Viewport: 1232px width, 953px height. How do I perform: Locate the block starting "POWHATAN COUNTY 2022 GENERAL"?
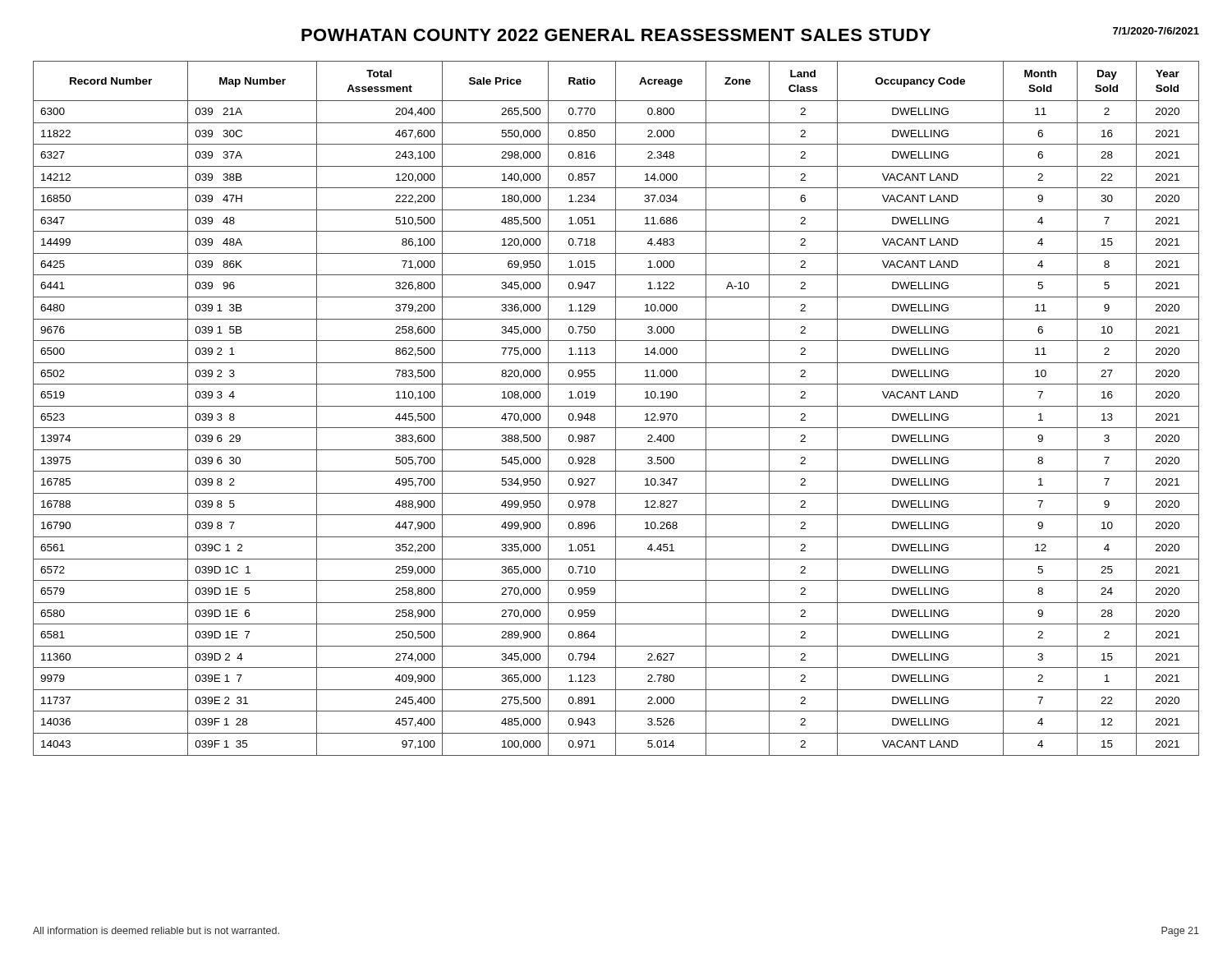(616, 35)
